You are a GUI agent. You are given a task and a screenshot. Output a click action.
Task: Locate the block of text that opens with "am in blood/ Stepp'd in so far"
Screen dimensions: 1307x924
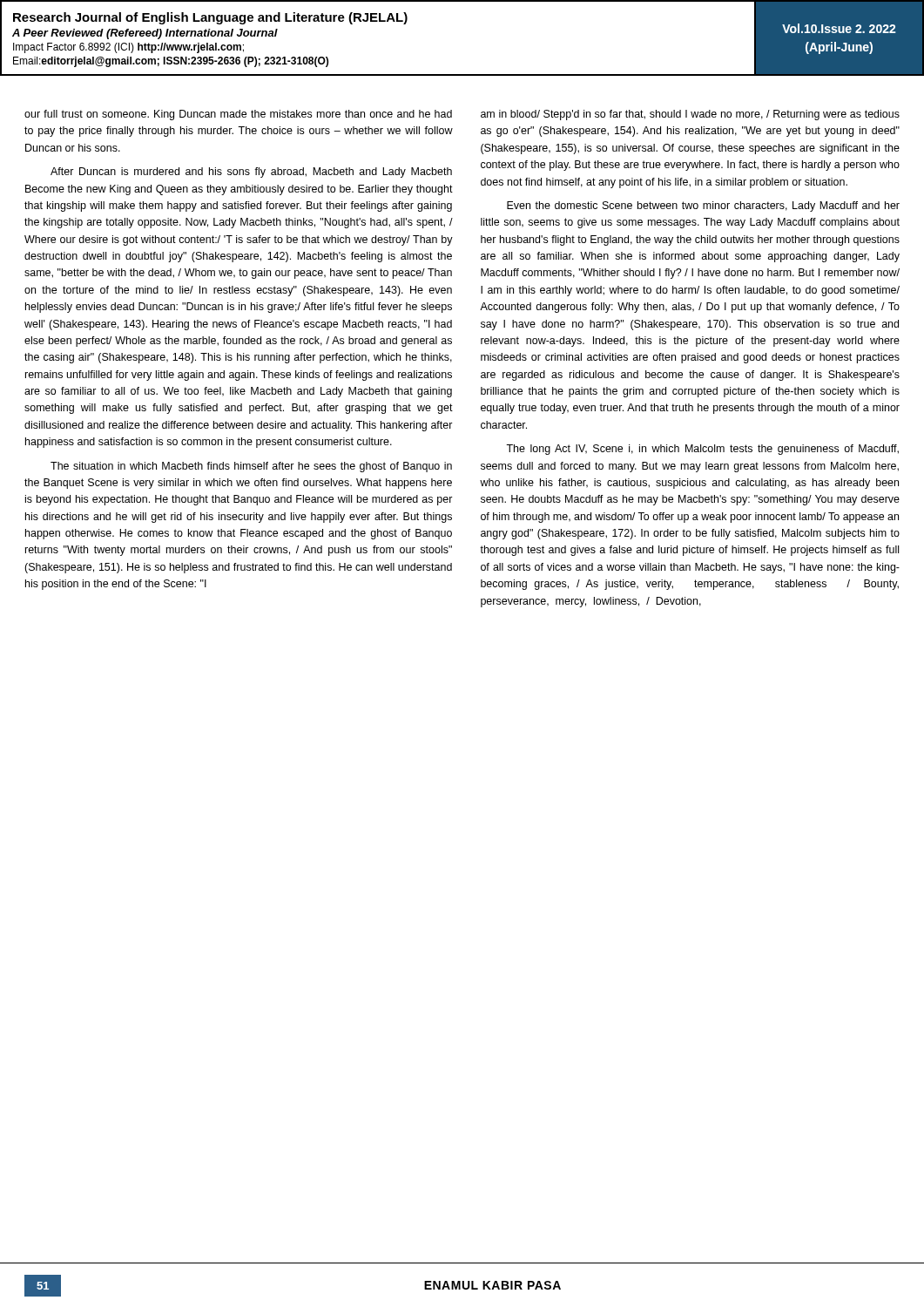point(690,358)
